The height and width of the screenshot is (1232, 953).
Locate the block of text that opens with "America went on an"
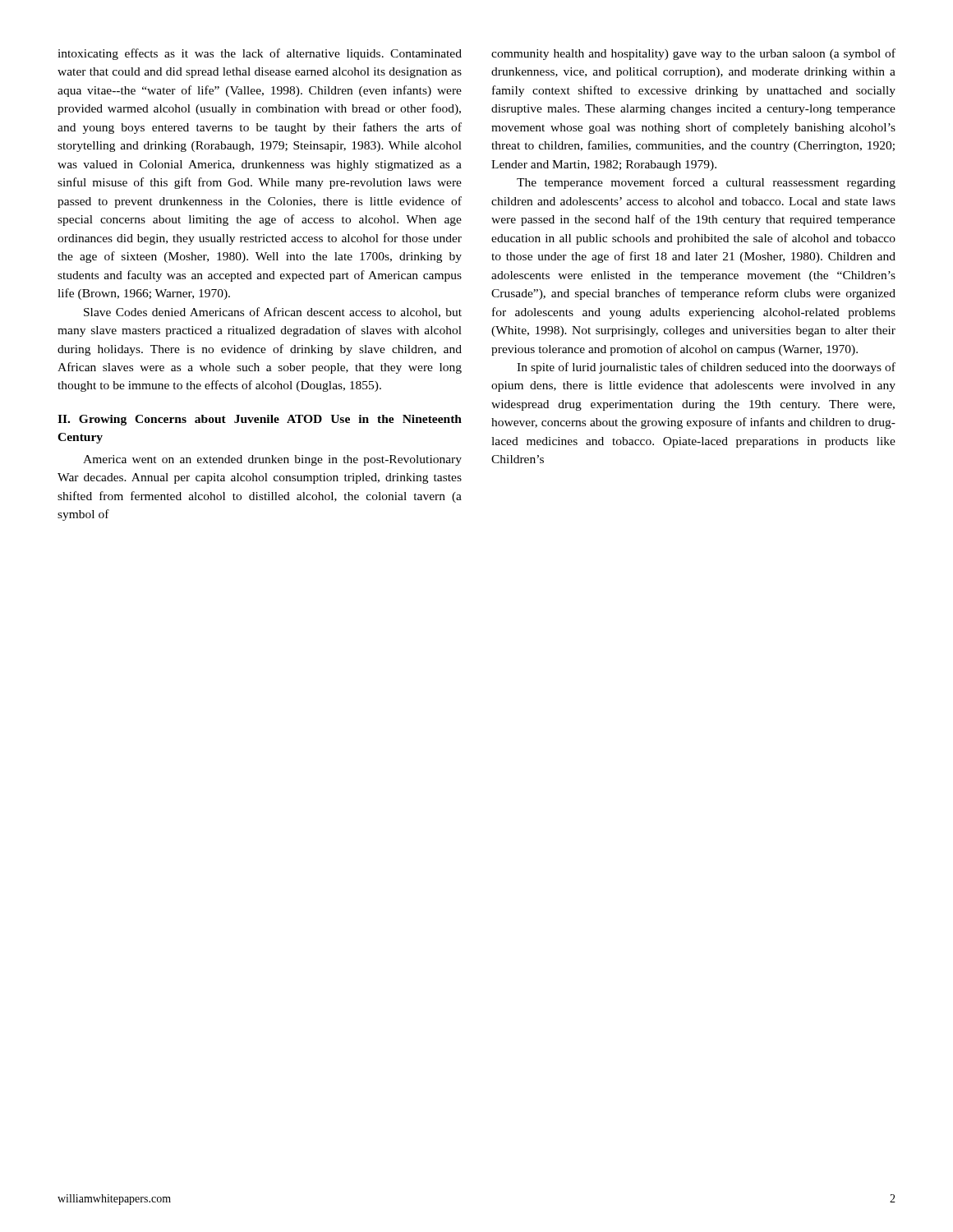tap(260, 487)
